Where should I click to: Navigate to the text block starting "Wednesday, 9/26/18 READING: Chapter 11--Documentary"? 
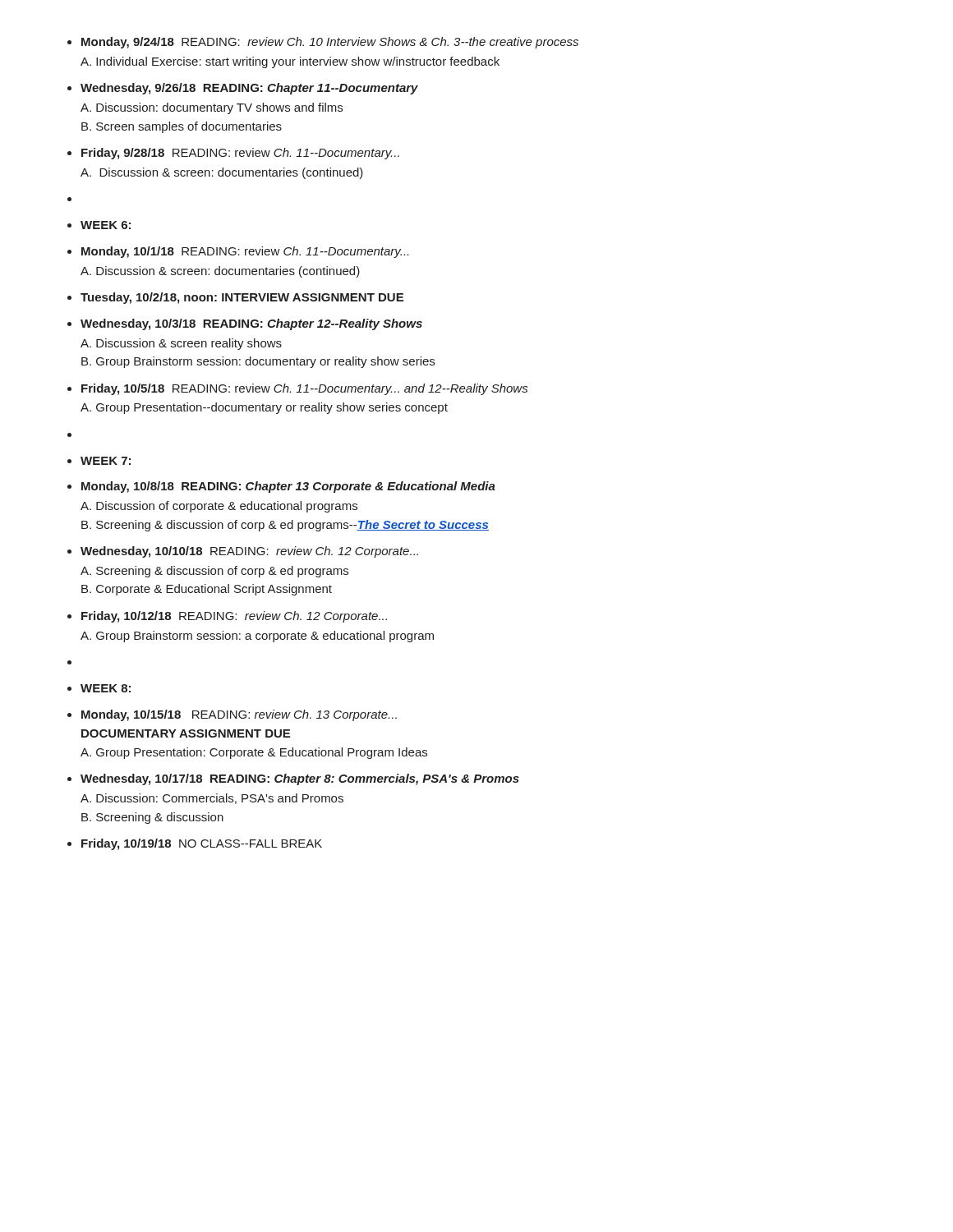click(x=249, y=89)
